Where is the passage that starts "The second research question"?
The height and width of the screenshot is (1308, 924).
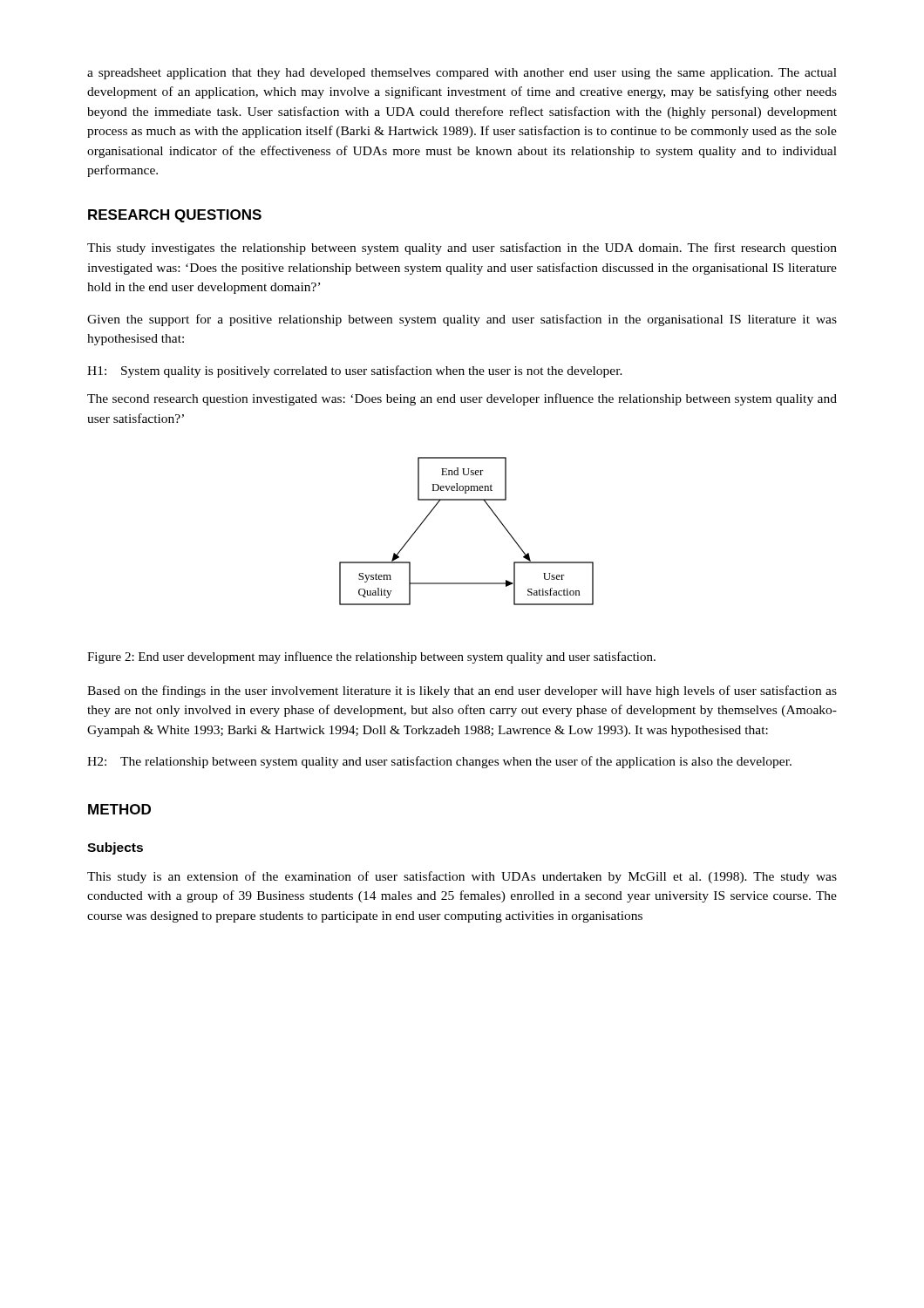tap(462, 408)
